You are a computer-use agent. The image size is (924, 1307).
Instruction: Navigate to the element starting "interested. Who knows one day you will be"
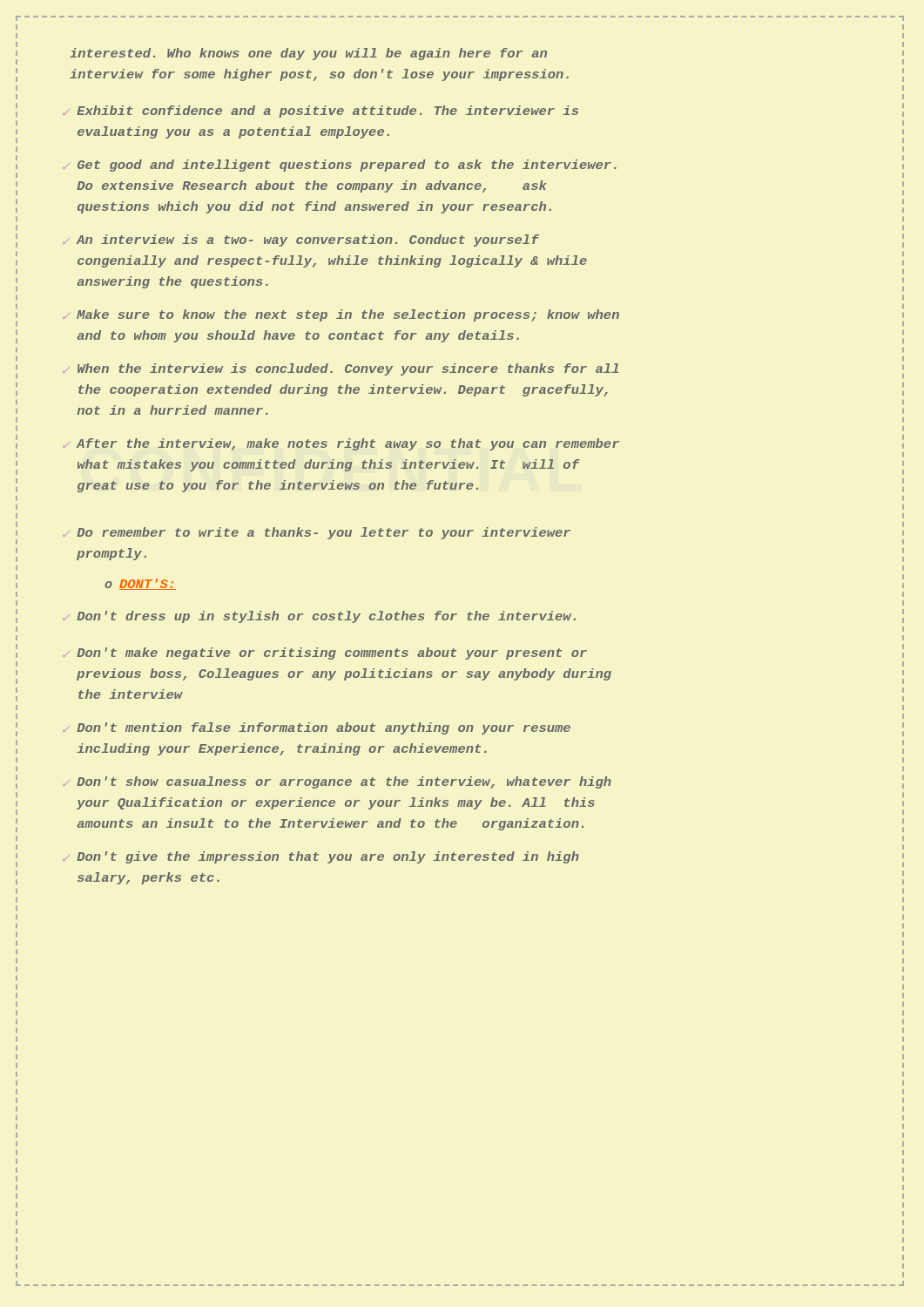pyautogui.click(x=321, y=64)
